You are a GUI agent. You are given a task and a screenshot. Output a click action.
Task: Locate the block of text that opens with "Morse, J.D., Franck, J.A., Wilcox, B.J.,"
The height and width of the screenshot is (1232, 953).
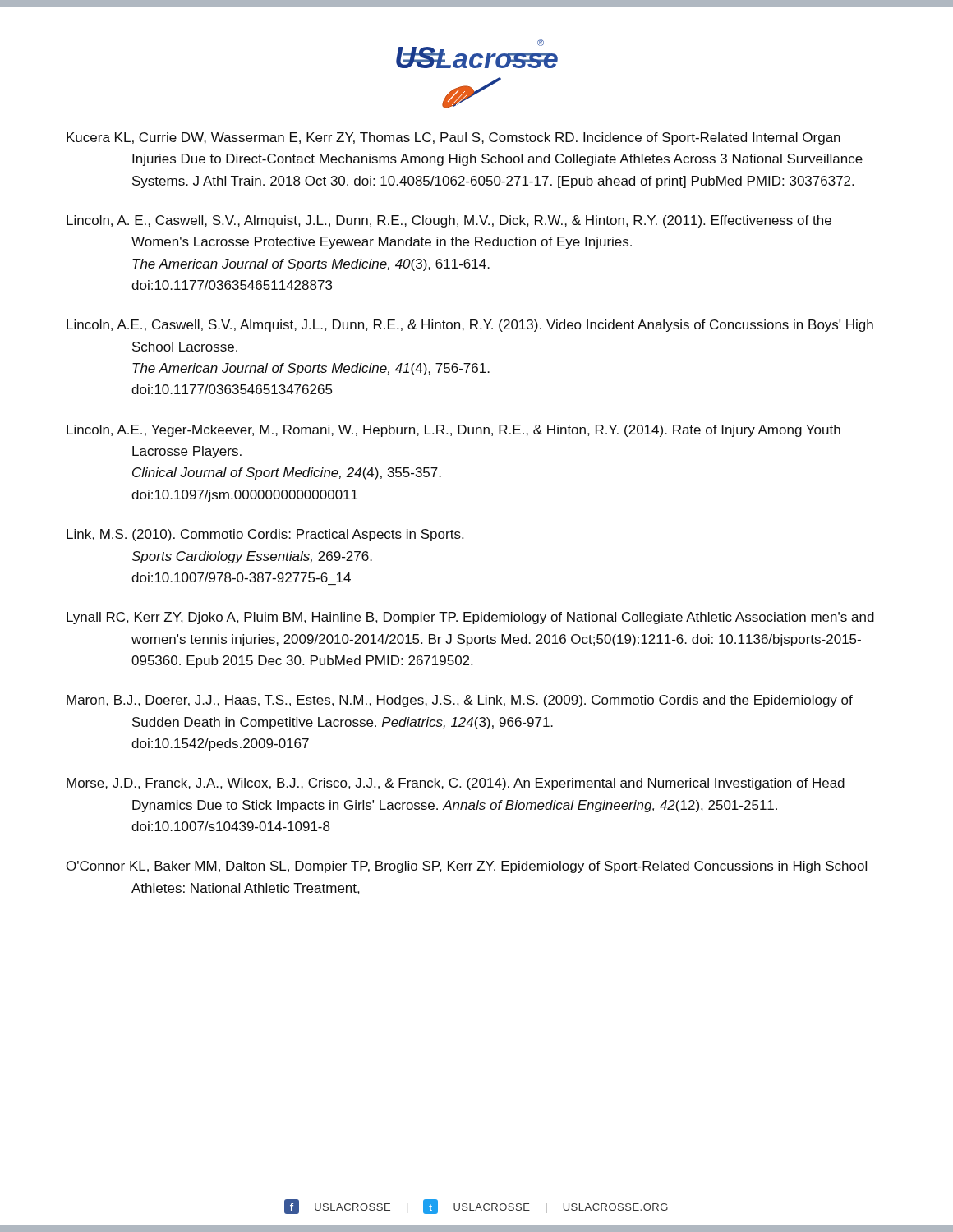pyautogui.click(x=455, y=805)
